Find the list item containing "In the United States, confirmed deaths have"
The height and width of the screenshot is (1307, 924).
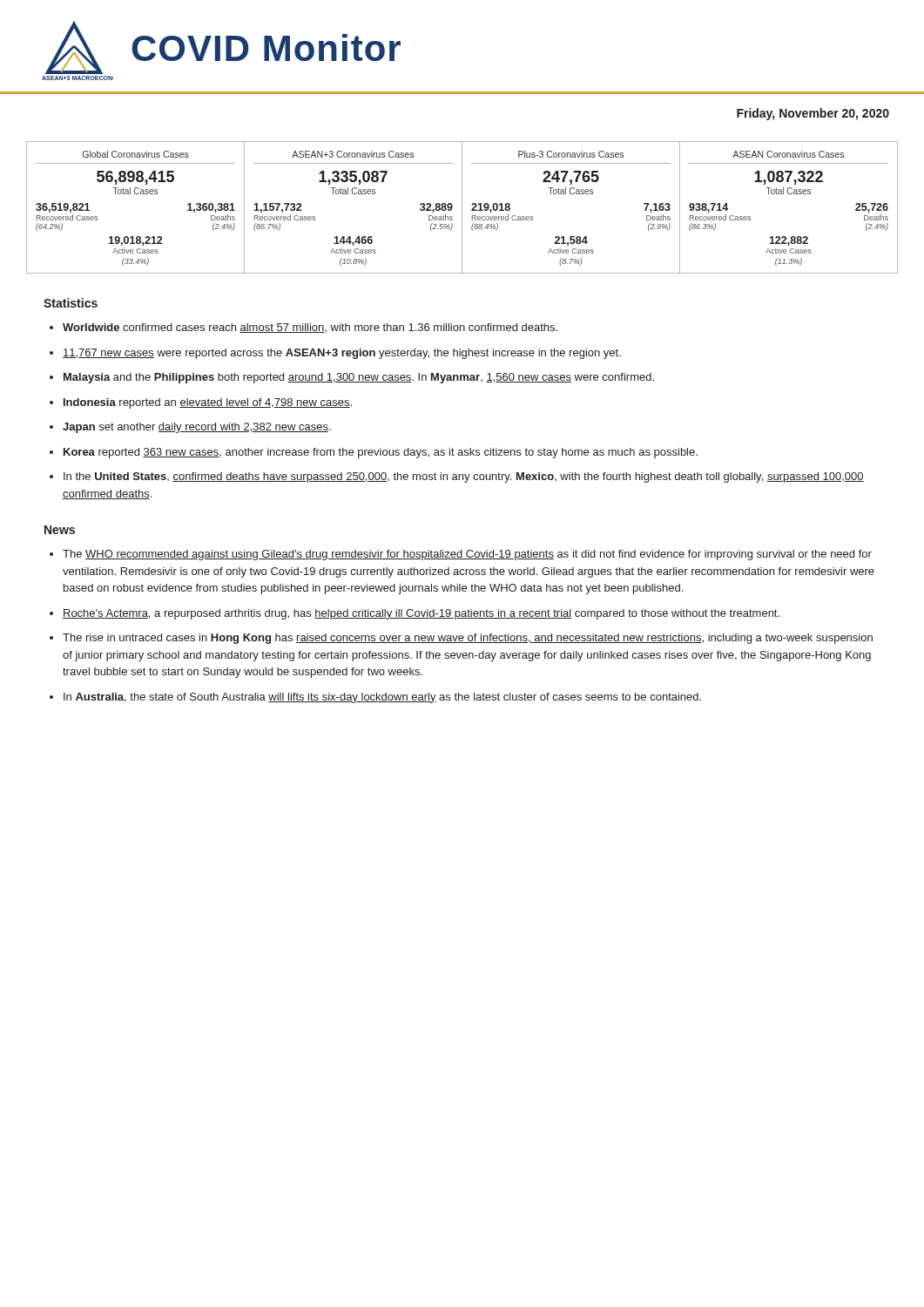[x=463, y=485]
